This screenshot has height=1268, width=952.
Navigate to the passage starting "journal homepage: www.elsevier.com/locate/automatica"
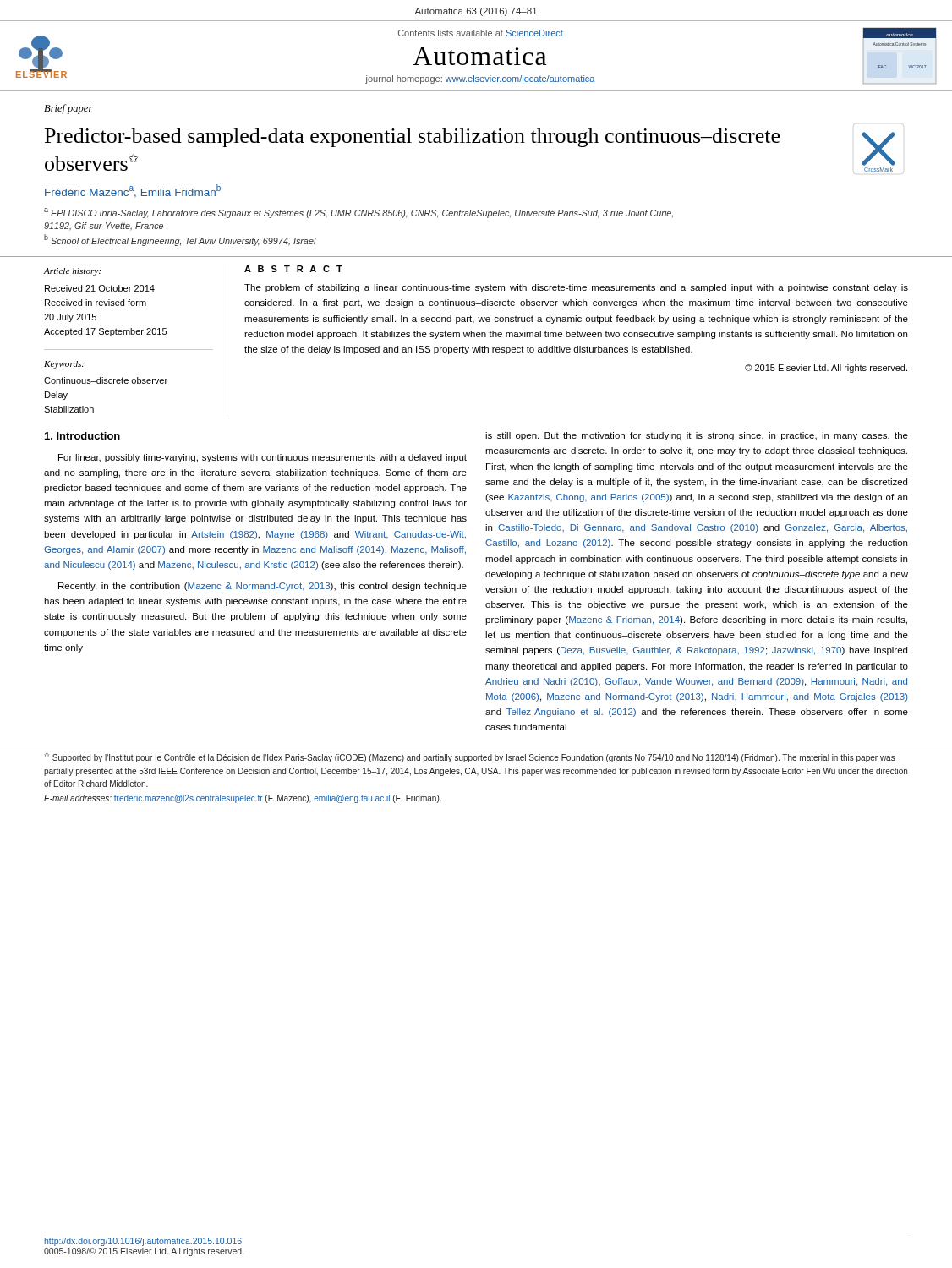(480, 79)
